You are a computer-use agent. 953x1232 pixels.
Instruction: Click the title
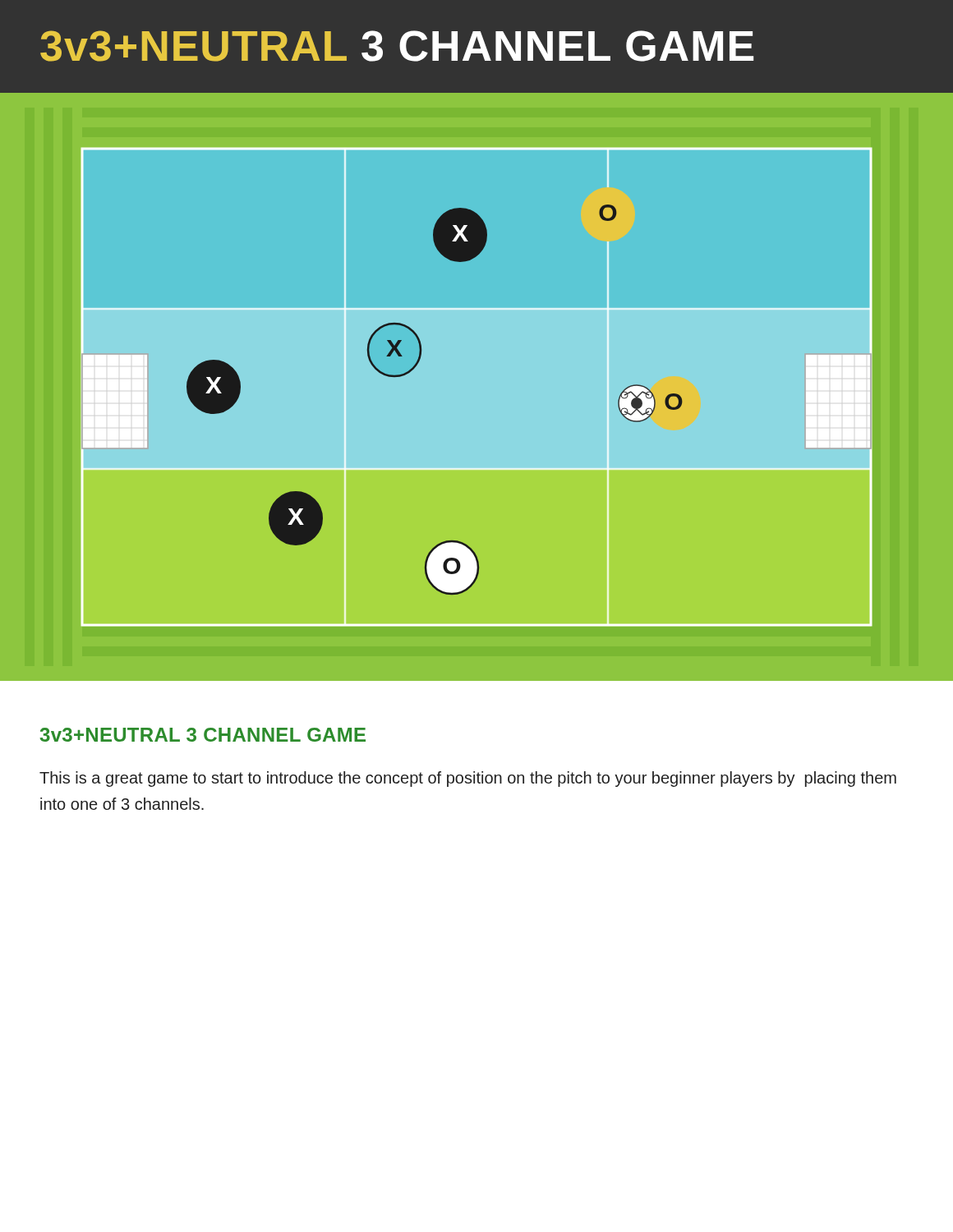coord(476,46)
